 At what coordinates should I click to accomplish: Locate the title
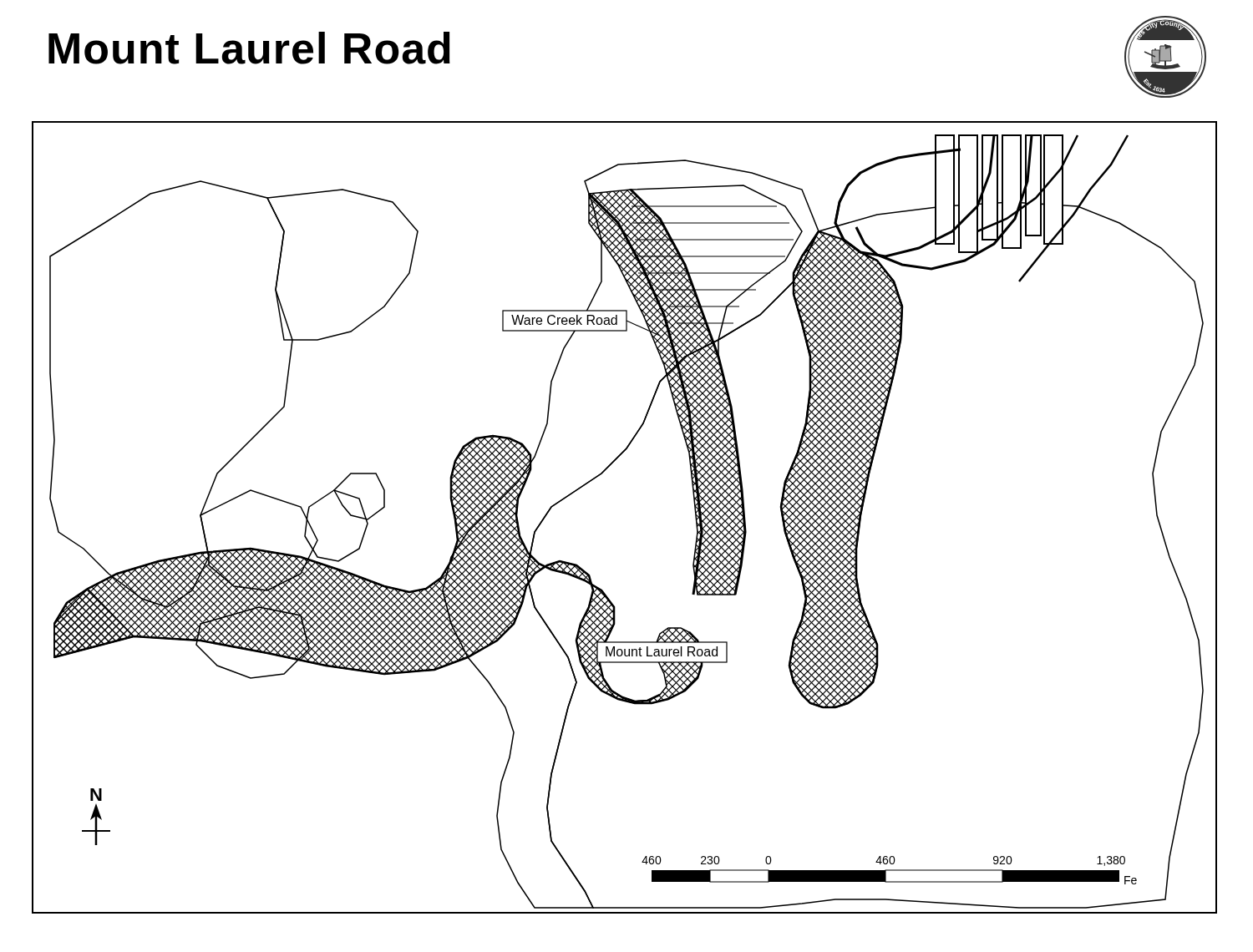point(250,48)
